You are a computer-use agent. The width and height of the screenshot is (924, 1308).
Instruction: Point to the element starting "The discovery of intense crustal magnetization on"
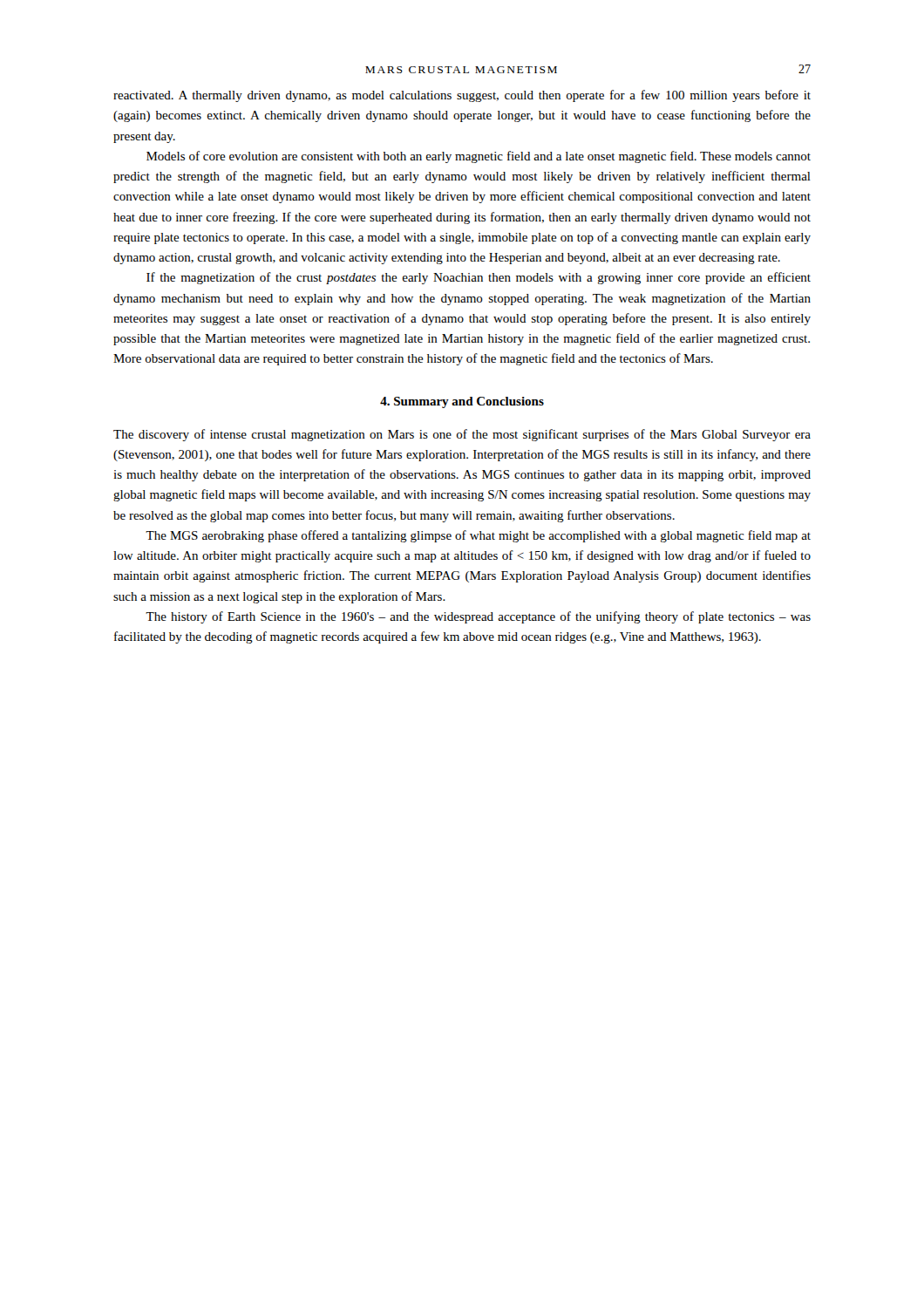coord(462,536)
